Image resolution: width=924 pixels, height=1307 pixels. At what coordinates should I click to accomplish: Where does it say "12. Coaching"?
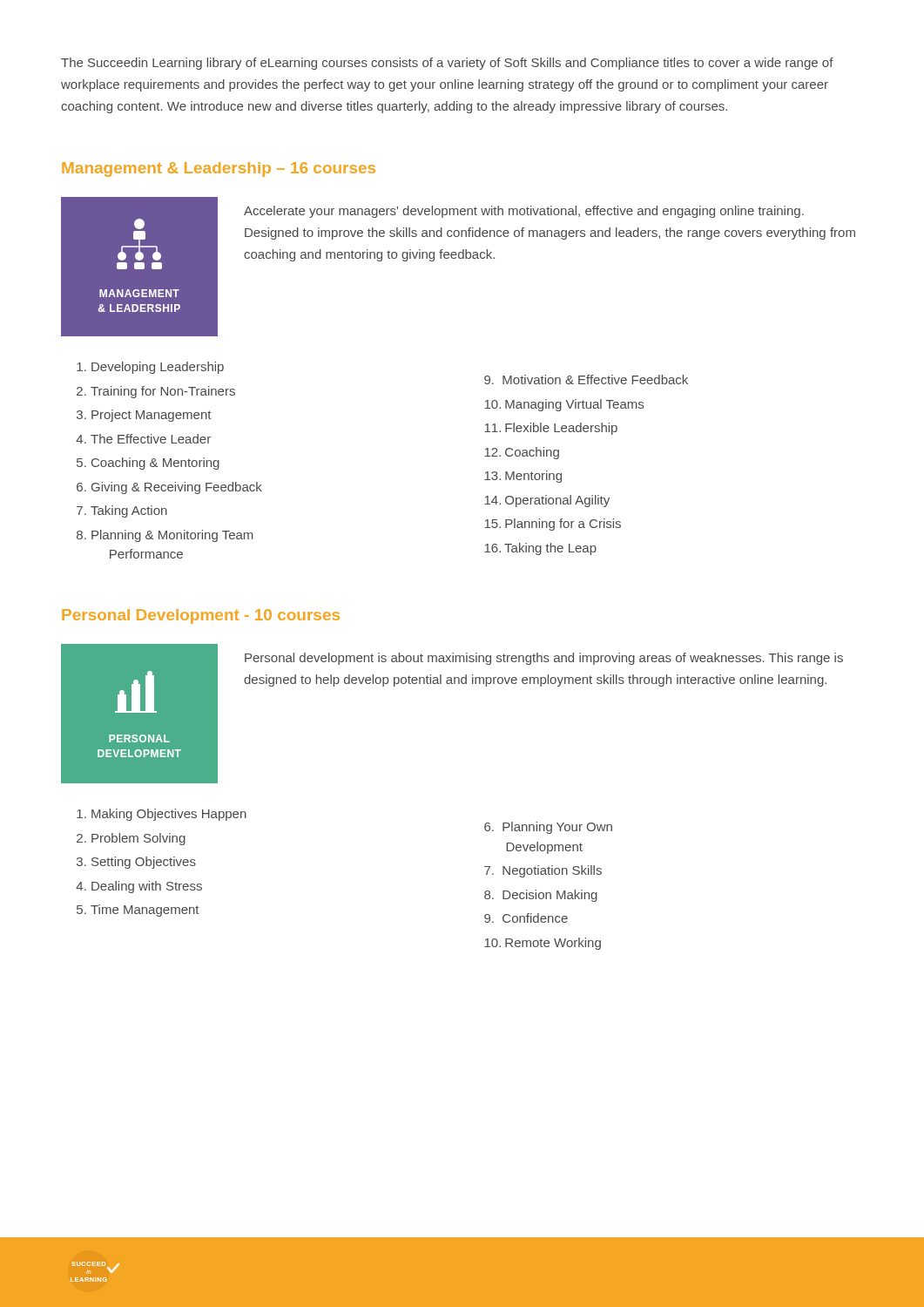[522, 452]
